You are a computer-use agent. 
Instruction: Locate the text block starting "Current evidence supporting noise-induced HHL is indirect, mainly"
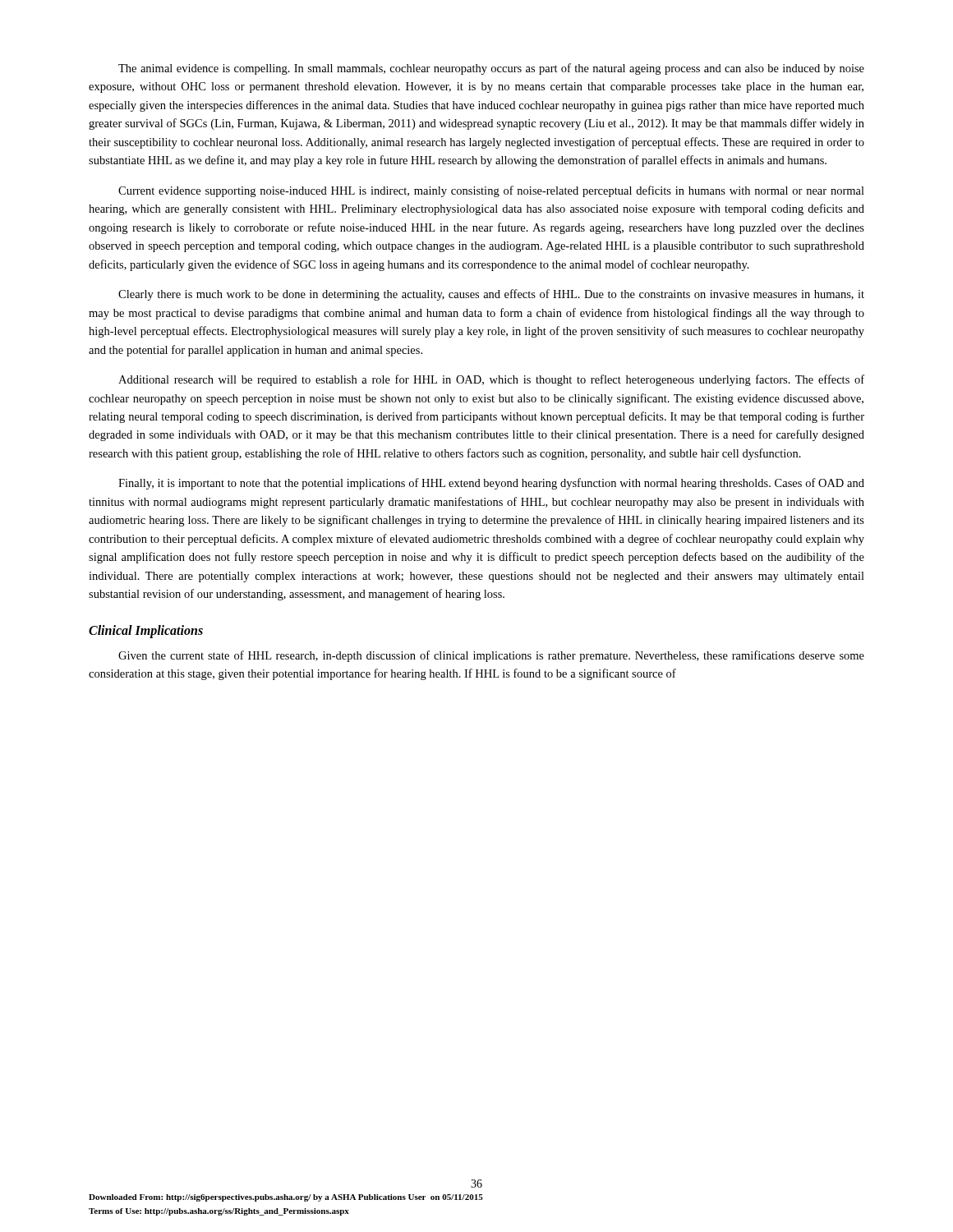pyautogui.click(x=476, y=227)
